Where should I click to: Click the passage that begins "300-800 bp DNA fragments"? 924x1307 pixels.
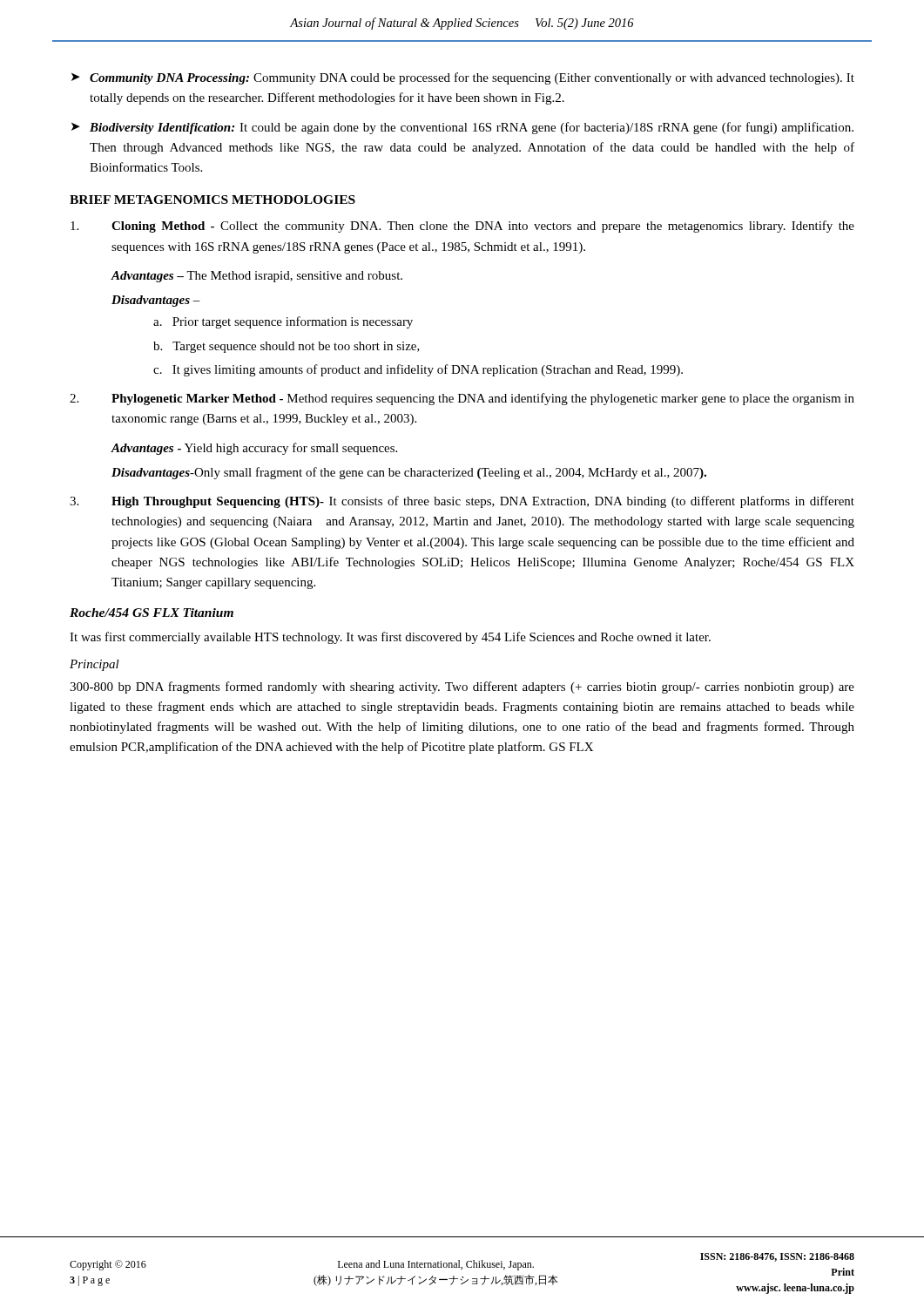pyautogui.click(x=462, y=717)
